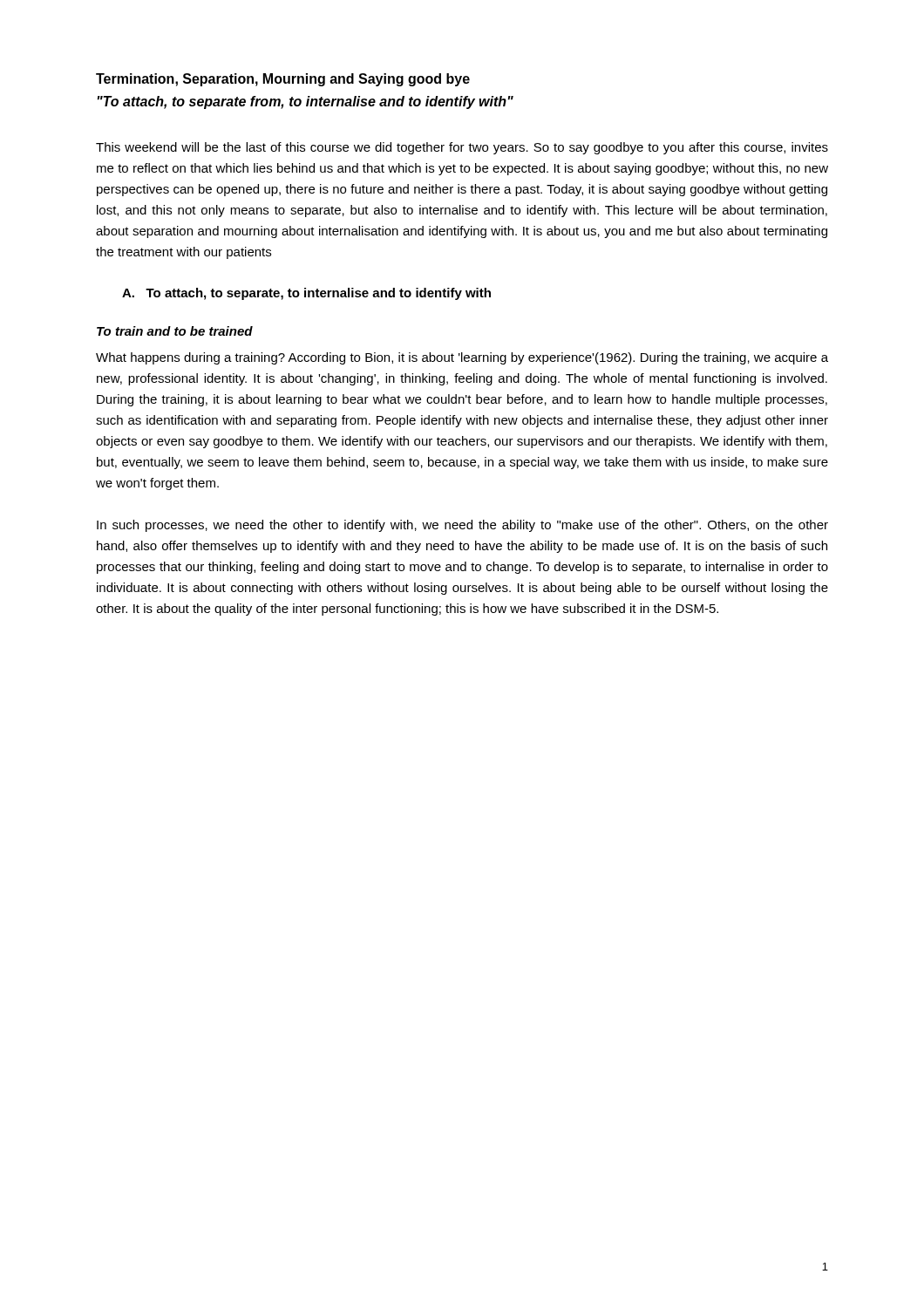Locate the block of text that opens with "This weekend will be the last"
The width and height of the screenshot is (924, 1308).
click(x=462, y=199)
